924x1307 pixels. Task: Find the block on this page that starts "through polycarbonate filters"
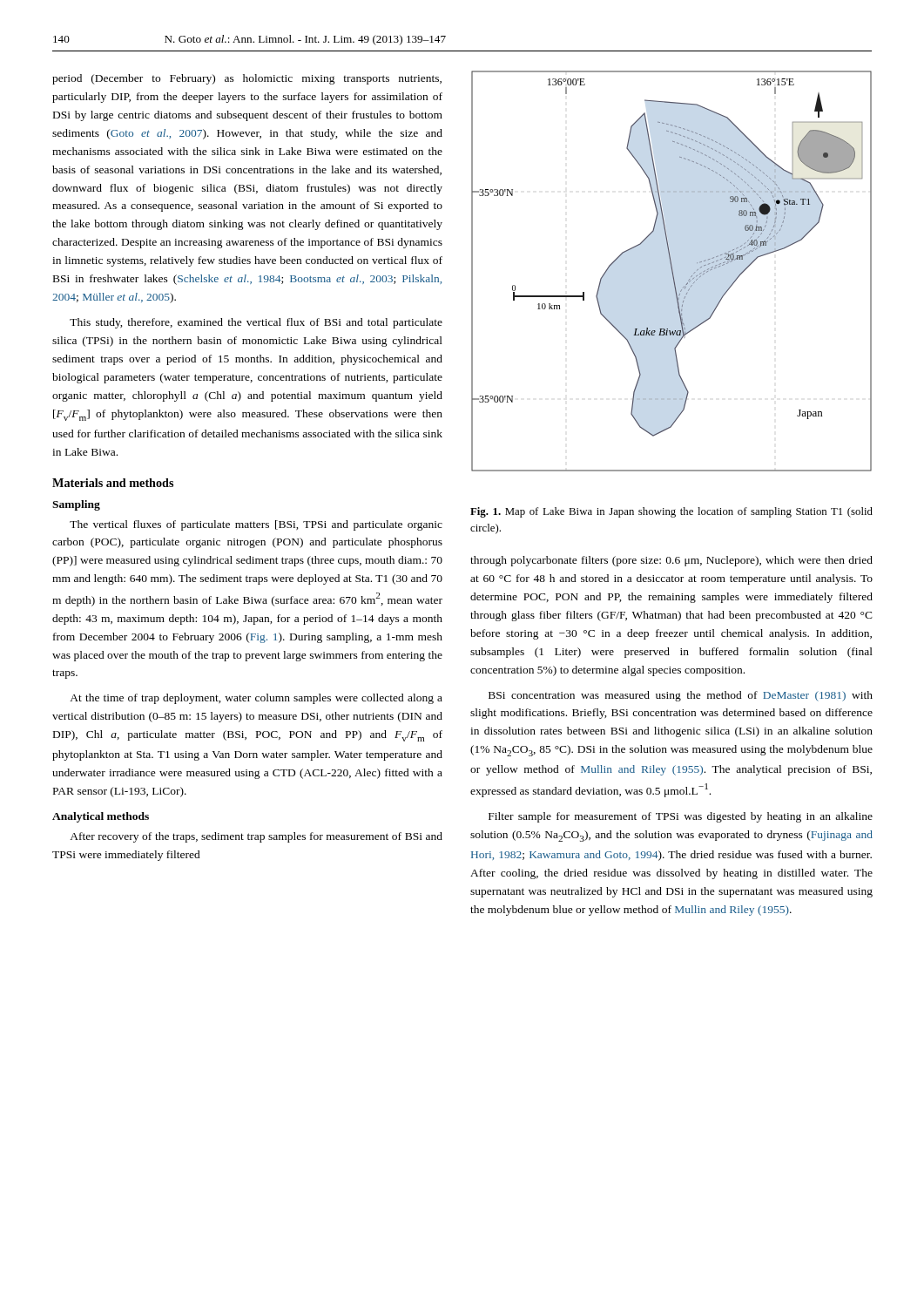[671, 615]
